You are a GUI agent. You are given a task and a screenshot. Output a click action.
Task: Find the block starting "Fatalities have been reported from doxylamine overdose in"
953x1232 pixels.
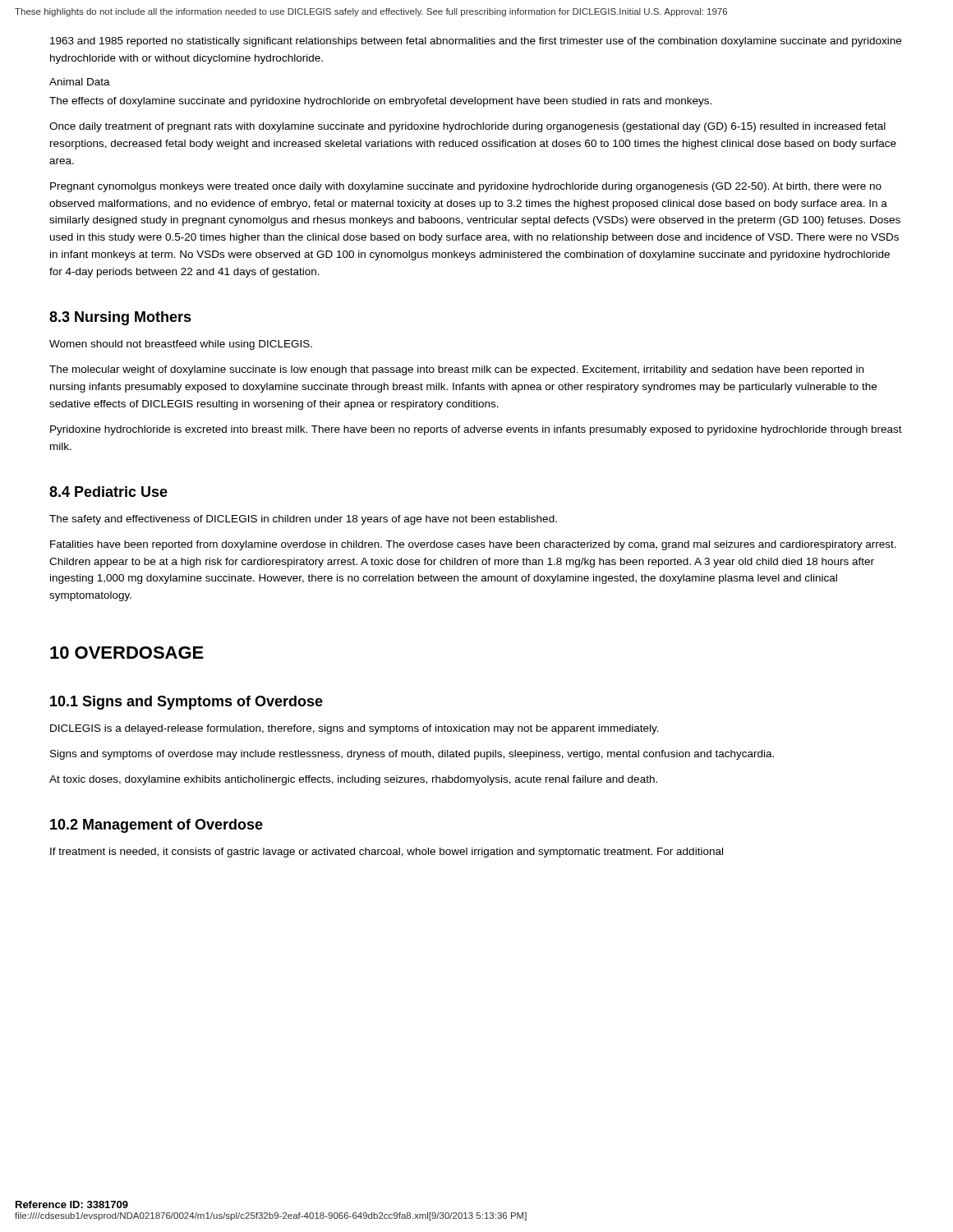pyautogui.click(x=473, y=570)
